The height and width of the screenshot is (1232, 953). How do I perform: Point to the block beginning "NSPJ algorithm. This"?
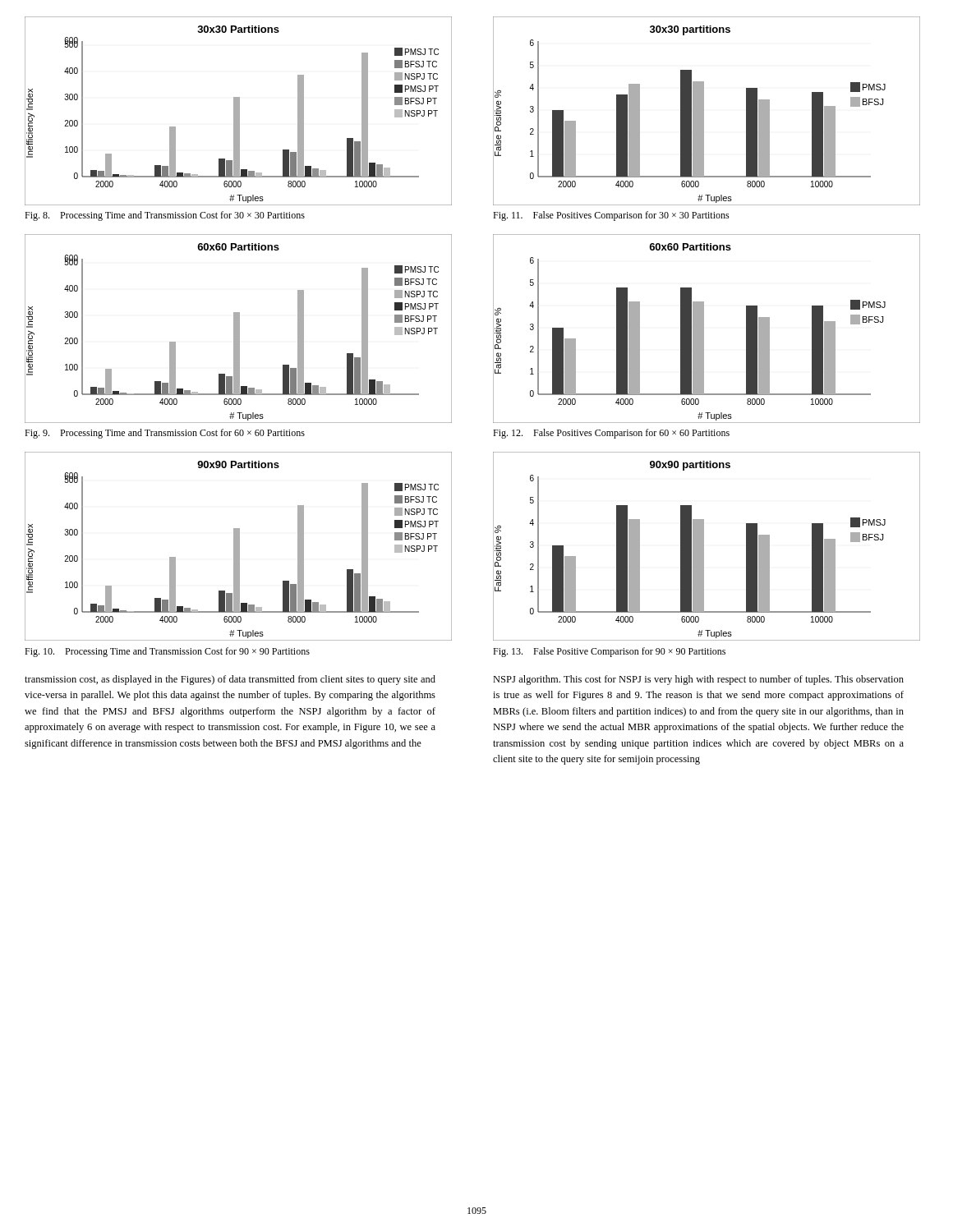click(698, 719)
